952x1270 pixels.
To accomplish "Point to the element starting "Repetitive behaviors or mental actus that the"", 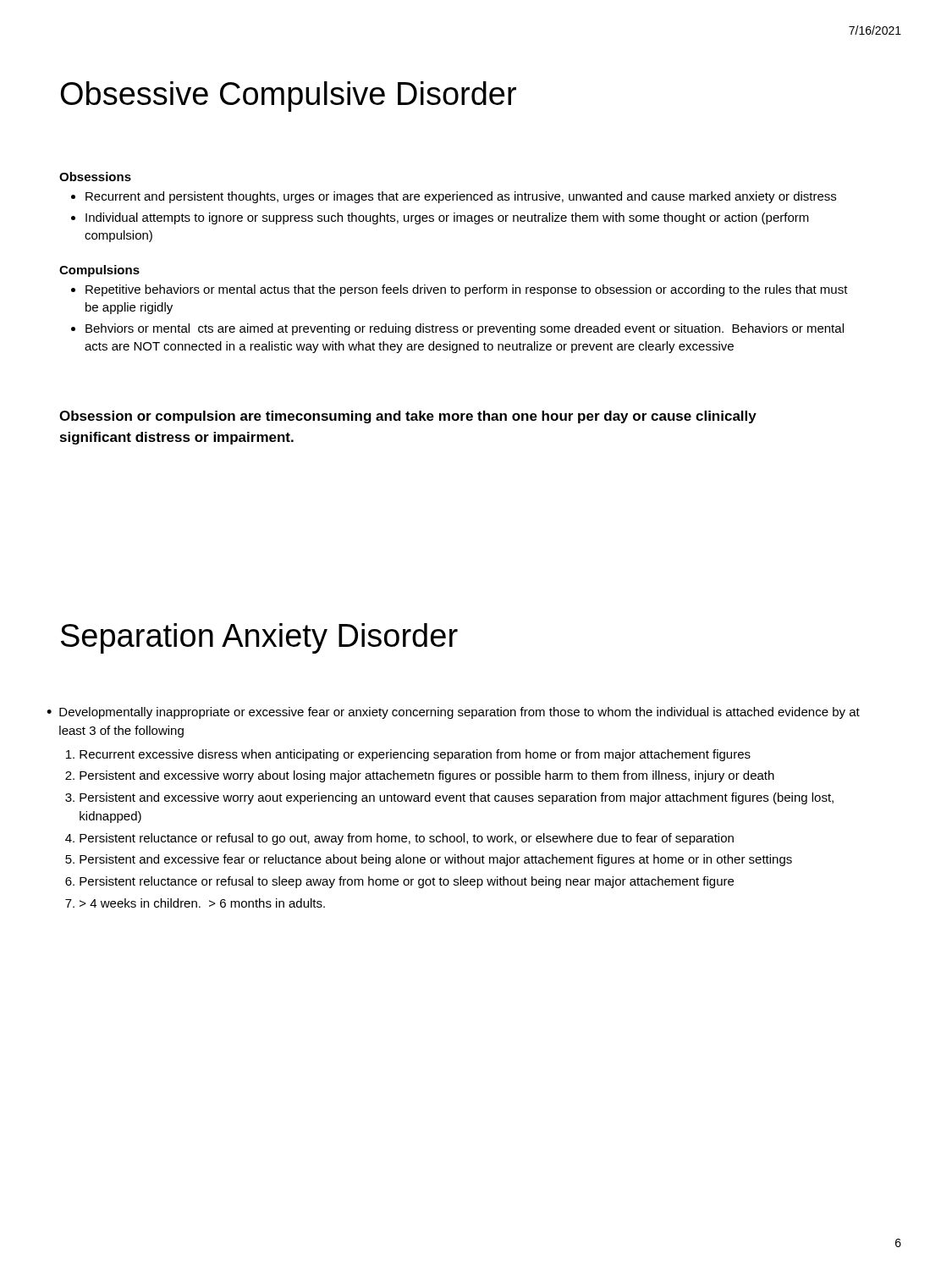I will coord(466,298).
